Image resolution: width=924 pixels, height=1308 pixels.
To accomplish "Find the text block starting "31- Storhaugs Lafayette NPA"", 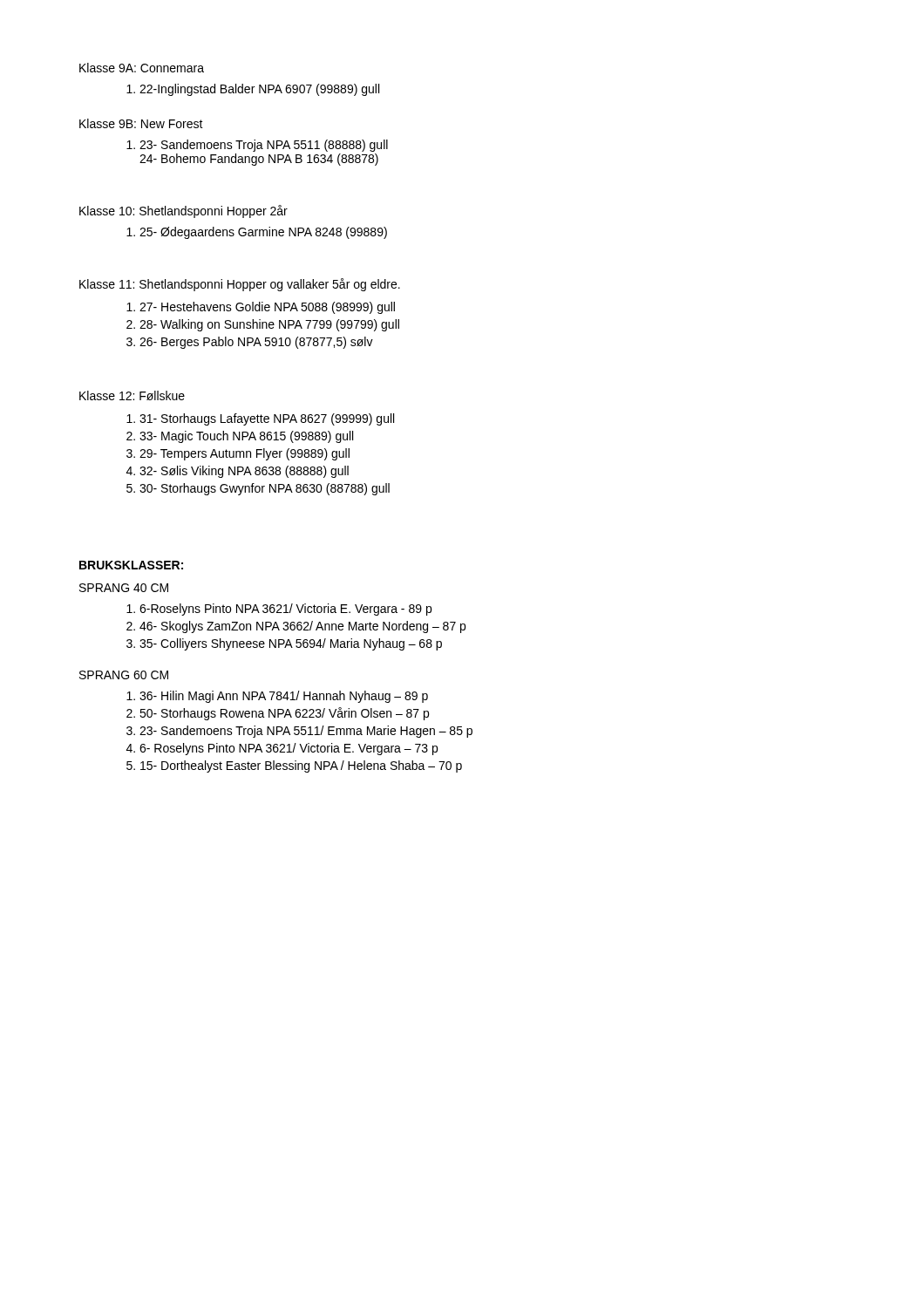I will 267,419.
